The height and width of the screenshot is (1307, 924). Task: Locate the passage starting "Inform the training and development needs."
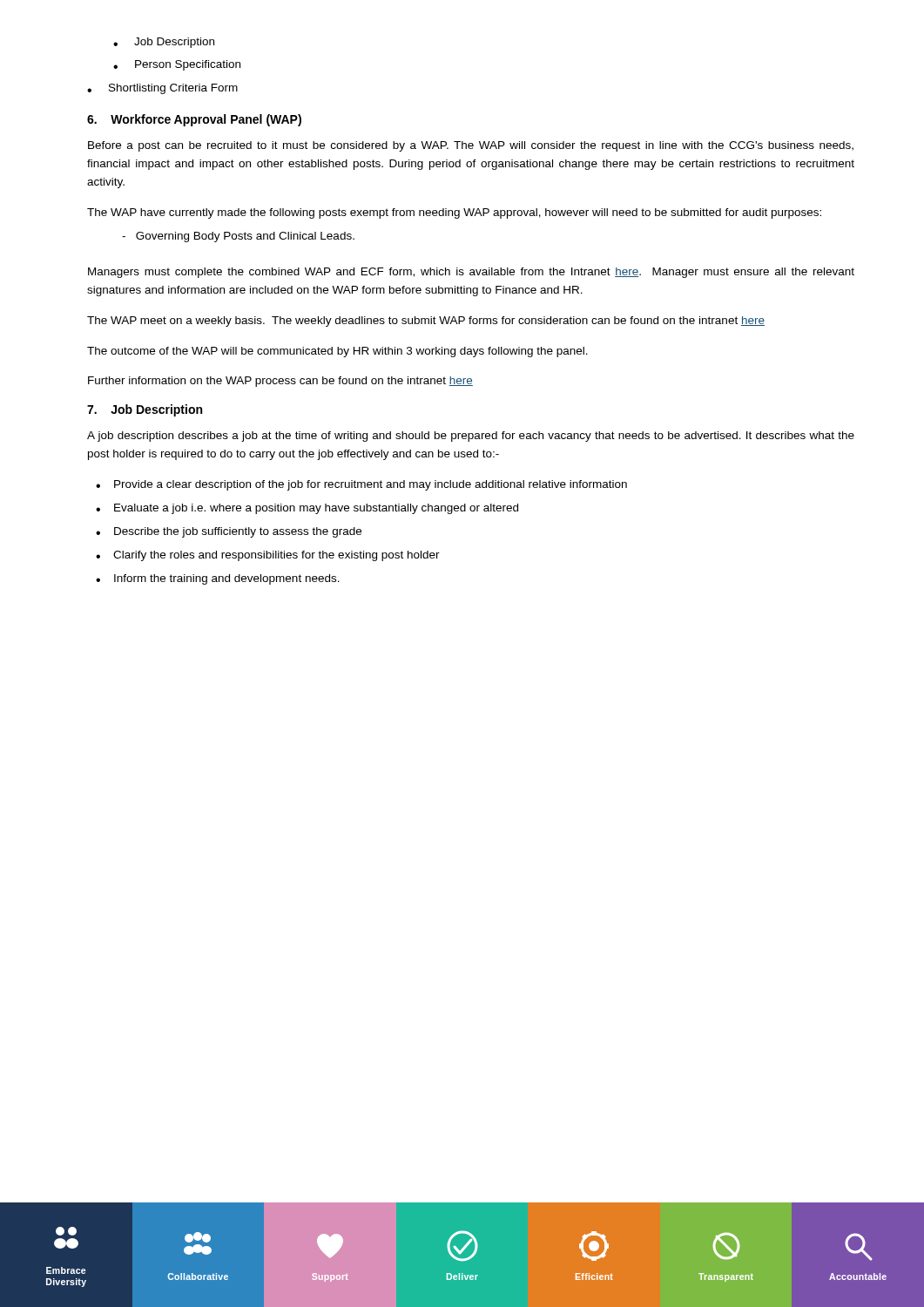[227, 578]
